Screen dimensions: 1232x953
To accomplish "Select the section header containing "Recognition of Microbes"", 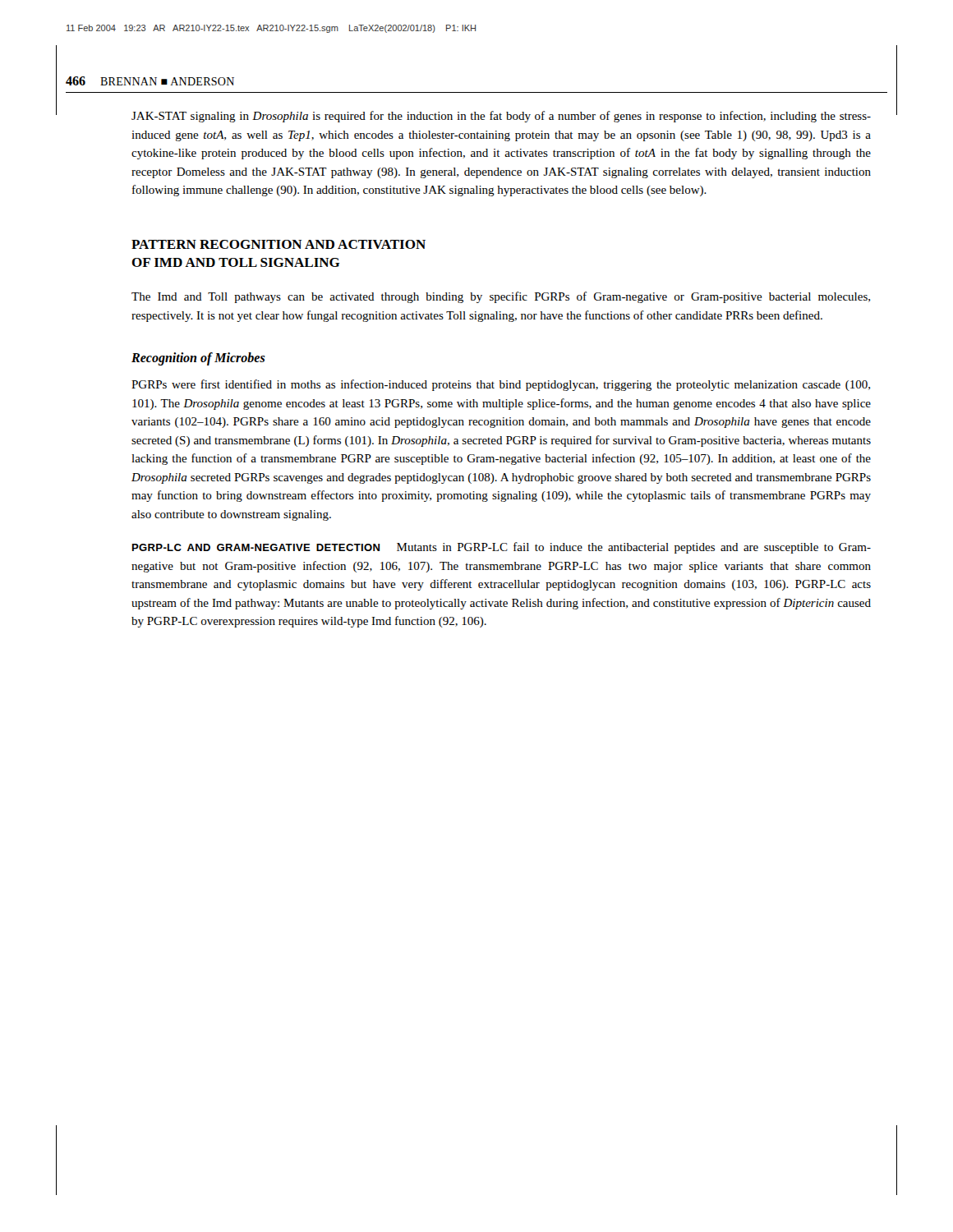I will pos(198,358).
